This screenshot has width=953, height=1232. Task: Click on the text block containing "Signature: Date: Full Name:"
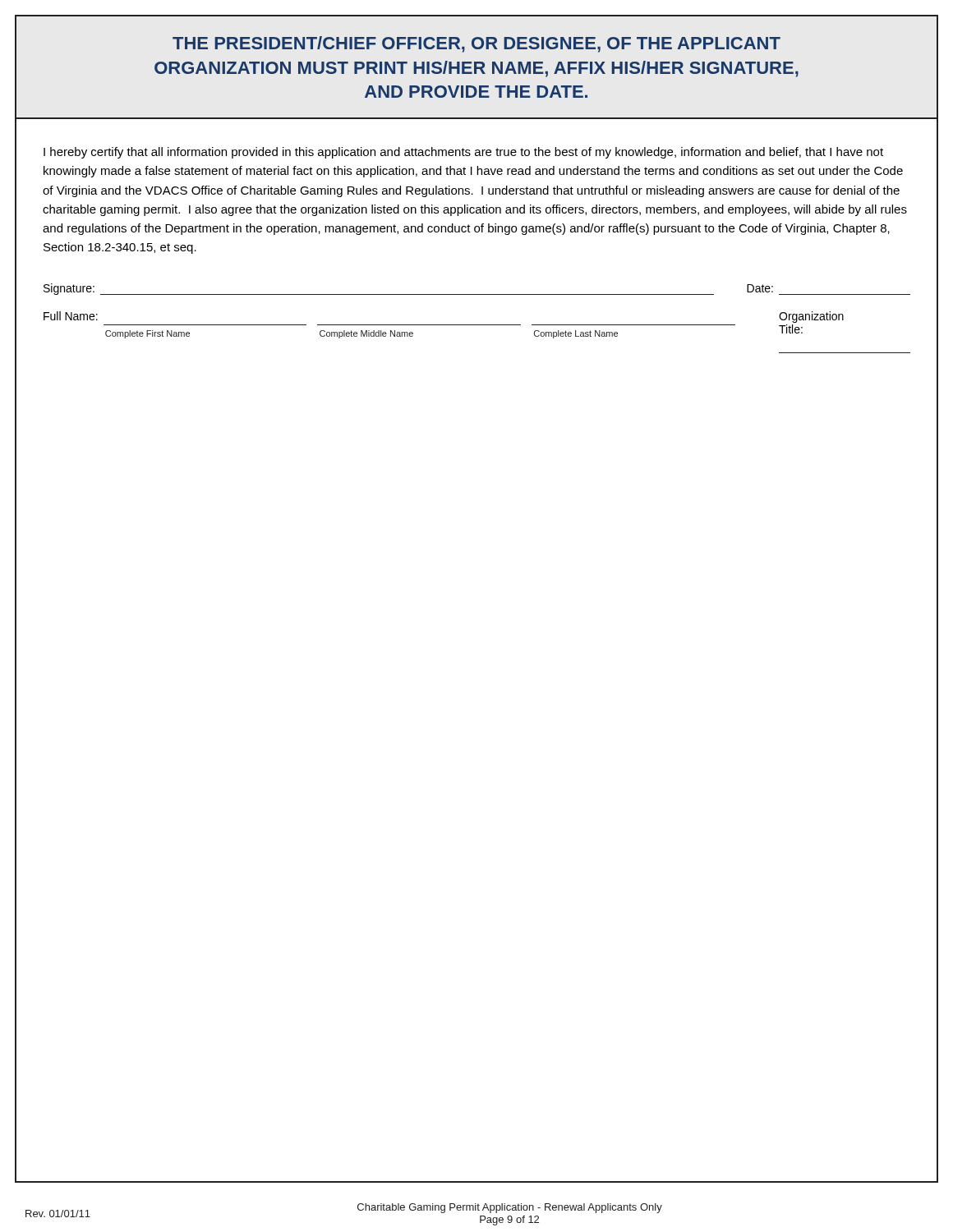pyautogui.click(x=476, y=317)
